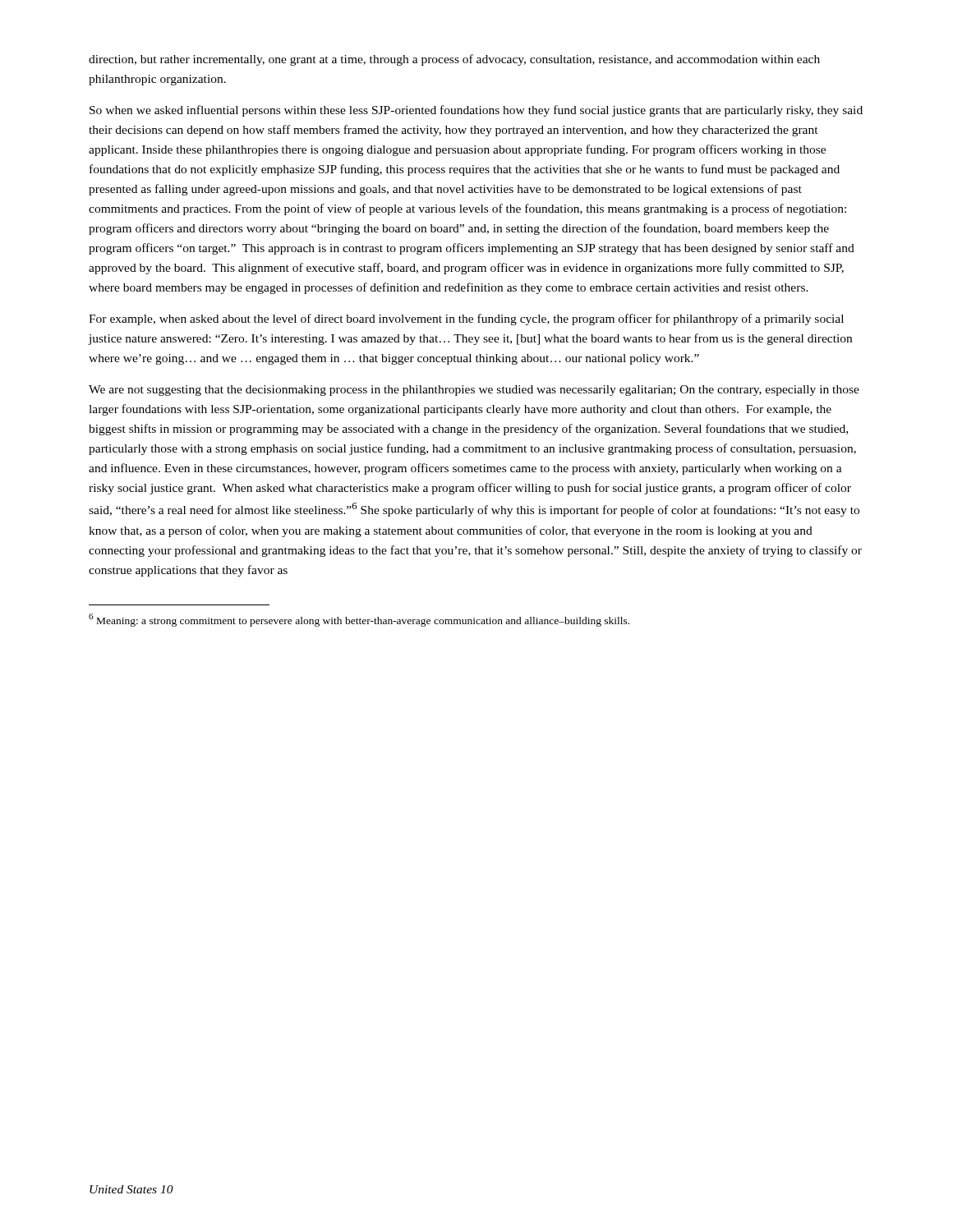The width and height of the screenshot is (953, 1232).
Task: Locate the block starting "For example, when asked about the level of"
Action: 476,339
